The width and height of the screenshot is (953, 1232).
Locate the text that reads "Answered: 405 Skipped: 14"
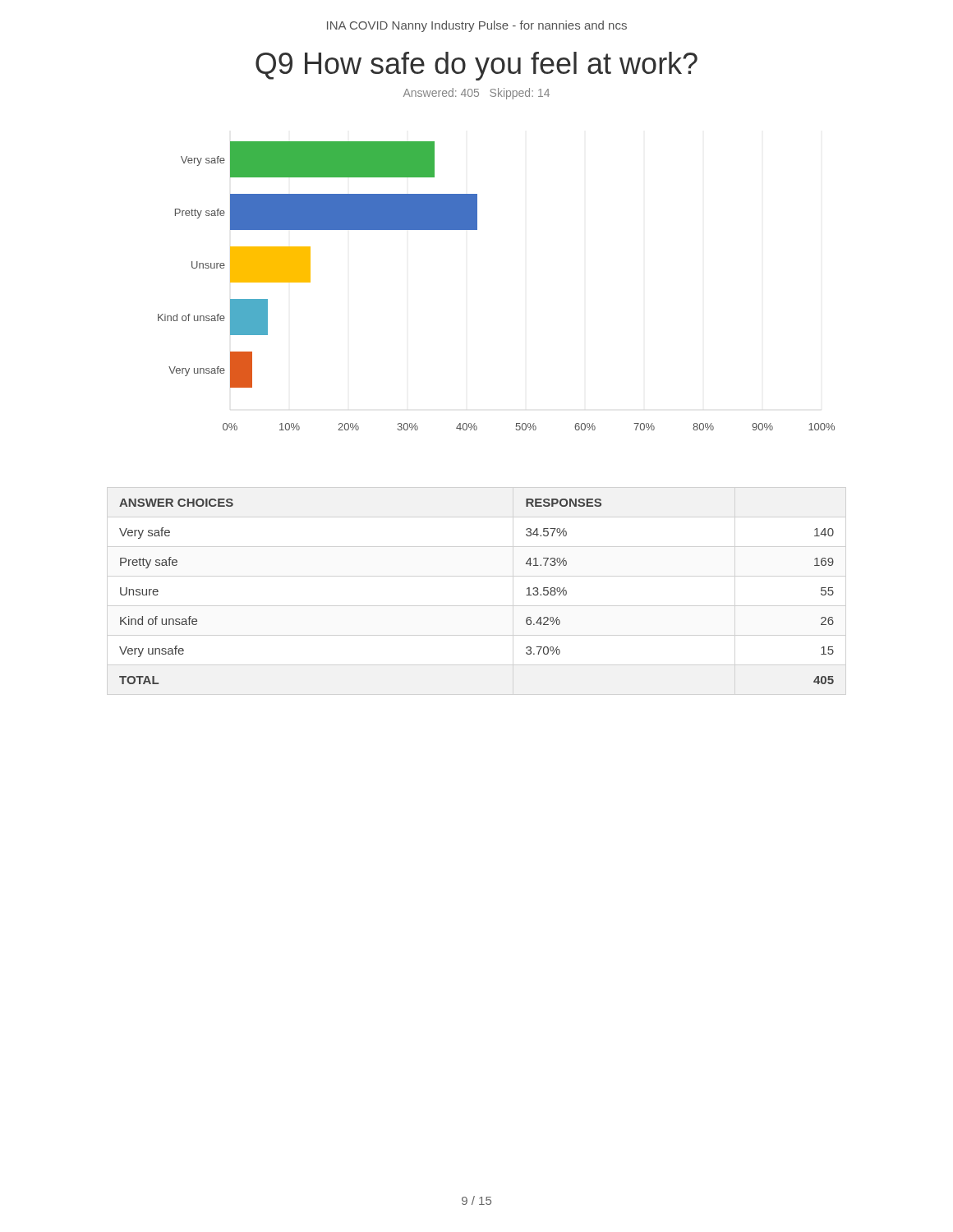pos(476,93)
